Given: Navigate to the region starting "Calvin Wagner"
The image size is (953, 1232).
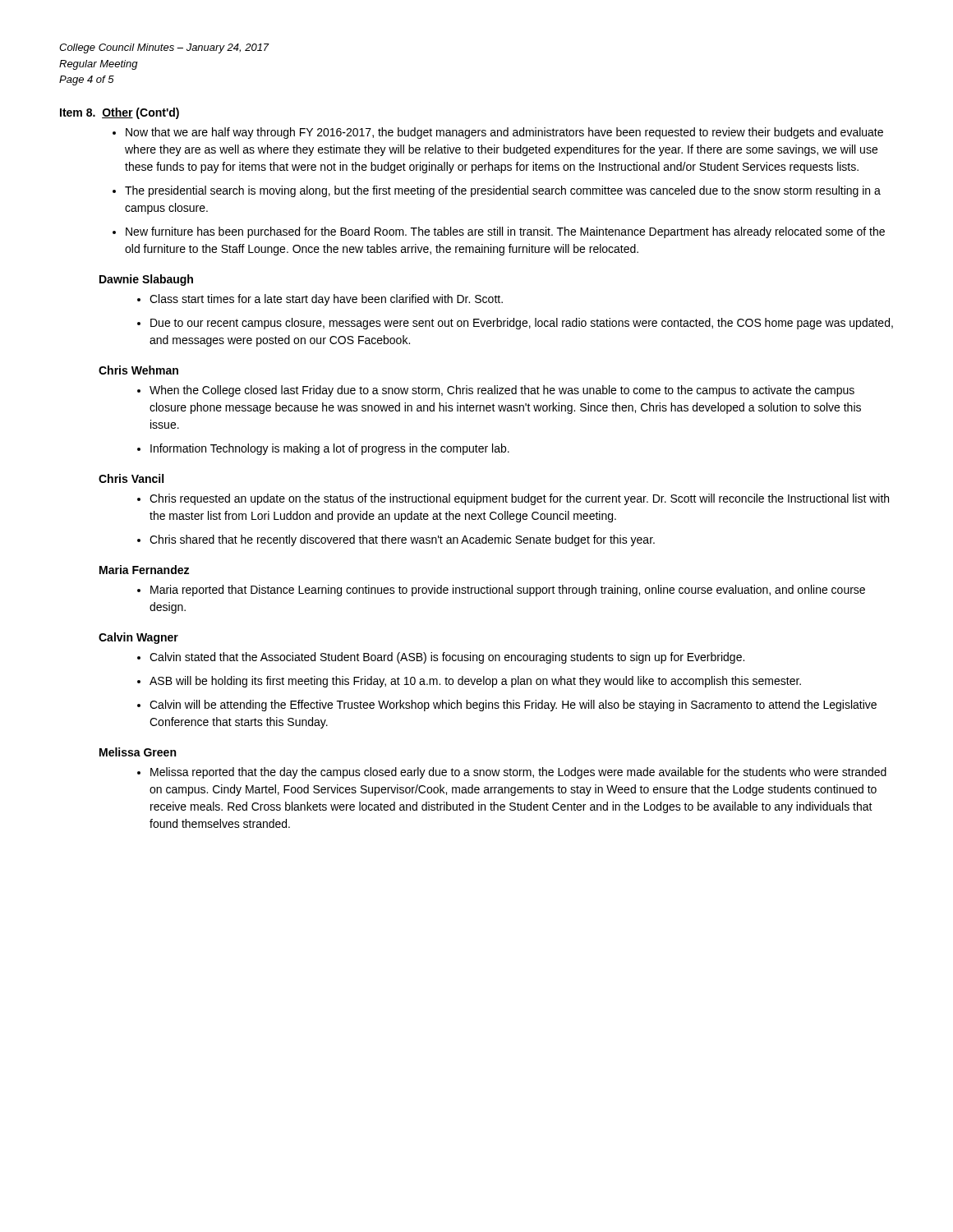Looking at the screenshot, I should point(138,637).
